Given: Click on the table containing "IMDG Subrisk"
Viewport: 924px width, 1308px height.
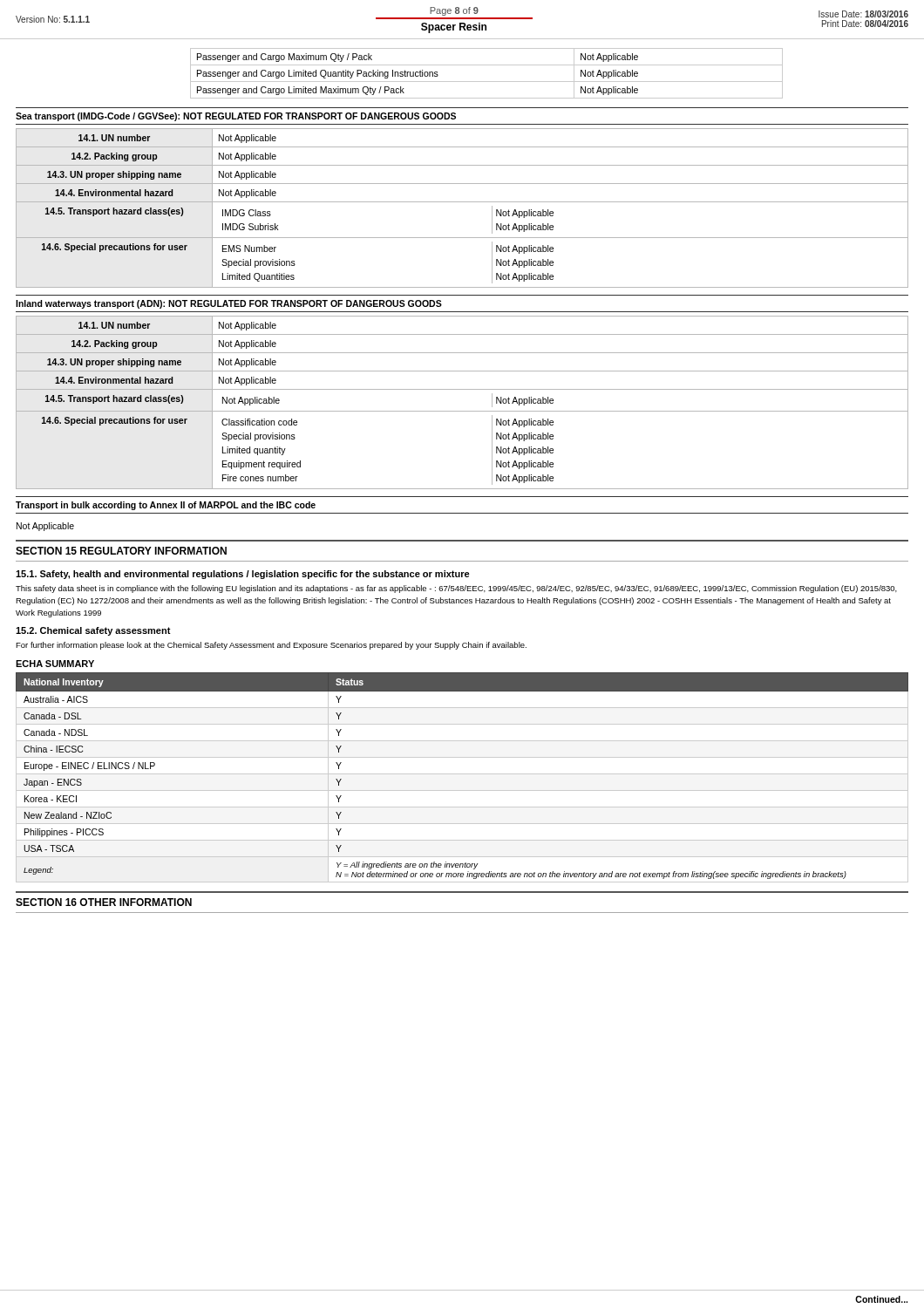Looking at the screenshot, I should pyautogui.click(x=462, y=208).
